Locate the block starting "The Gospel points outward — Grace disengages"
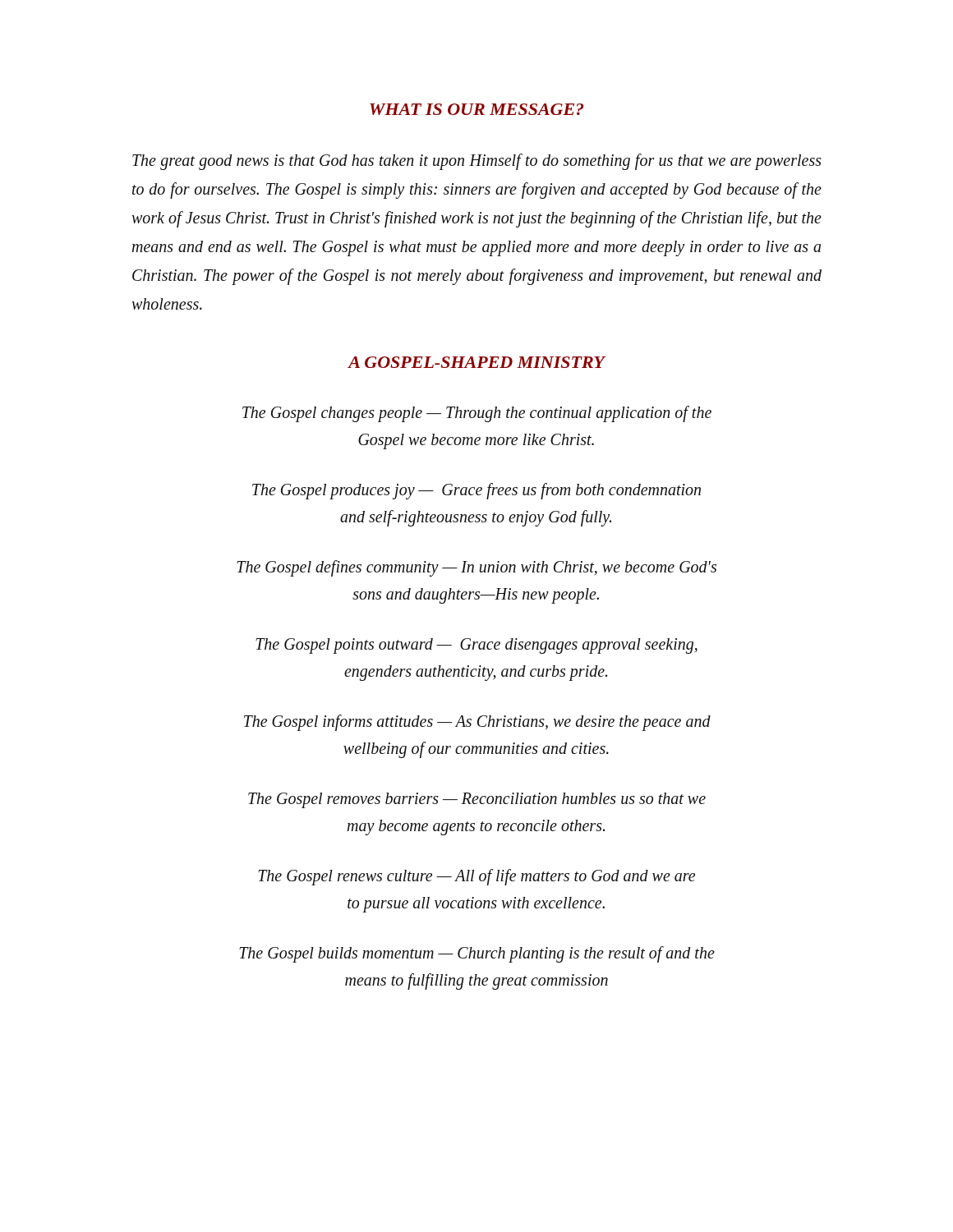 476,657
